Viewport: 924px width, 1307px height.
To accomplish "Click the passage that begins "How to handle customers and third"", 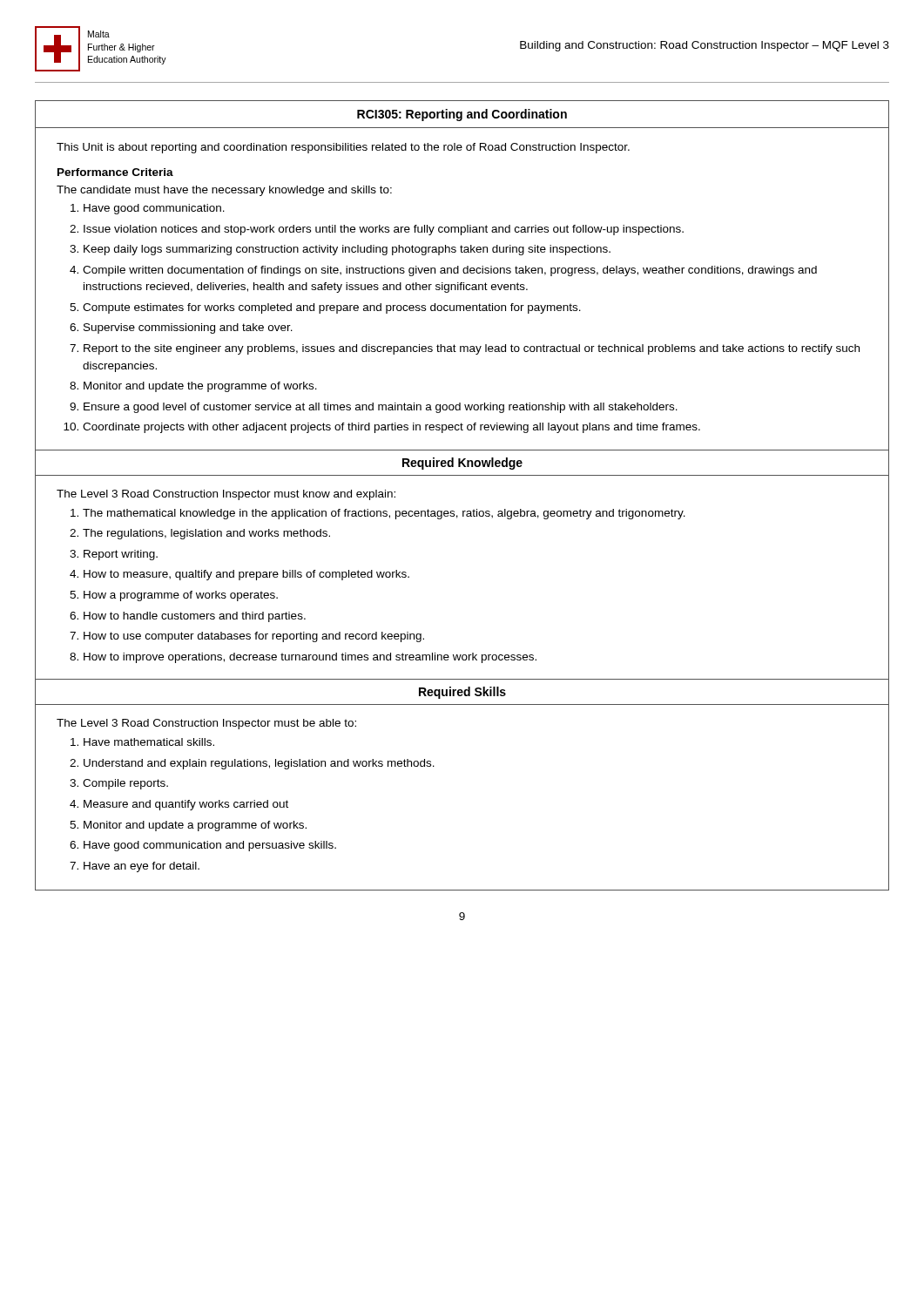I will (x=194, y=615).
